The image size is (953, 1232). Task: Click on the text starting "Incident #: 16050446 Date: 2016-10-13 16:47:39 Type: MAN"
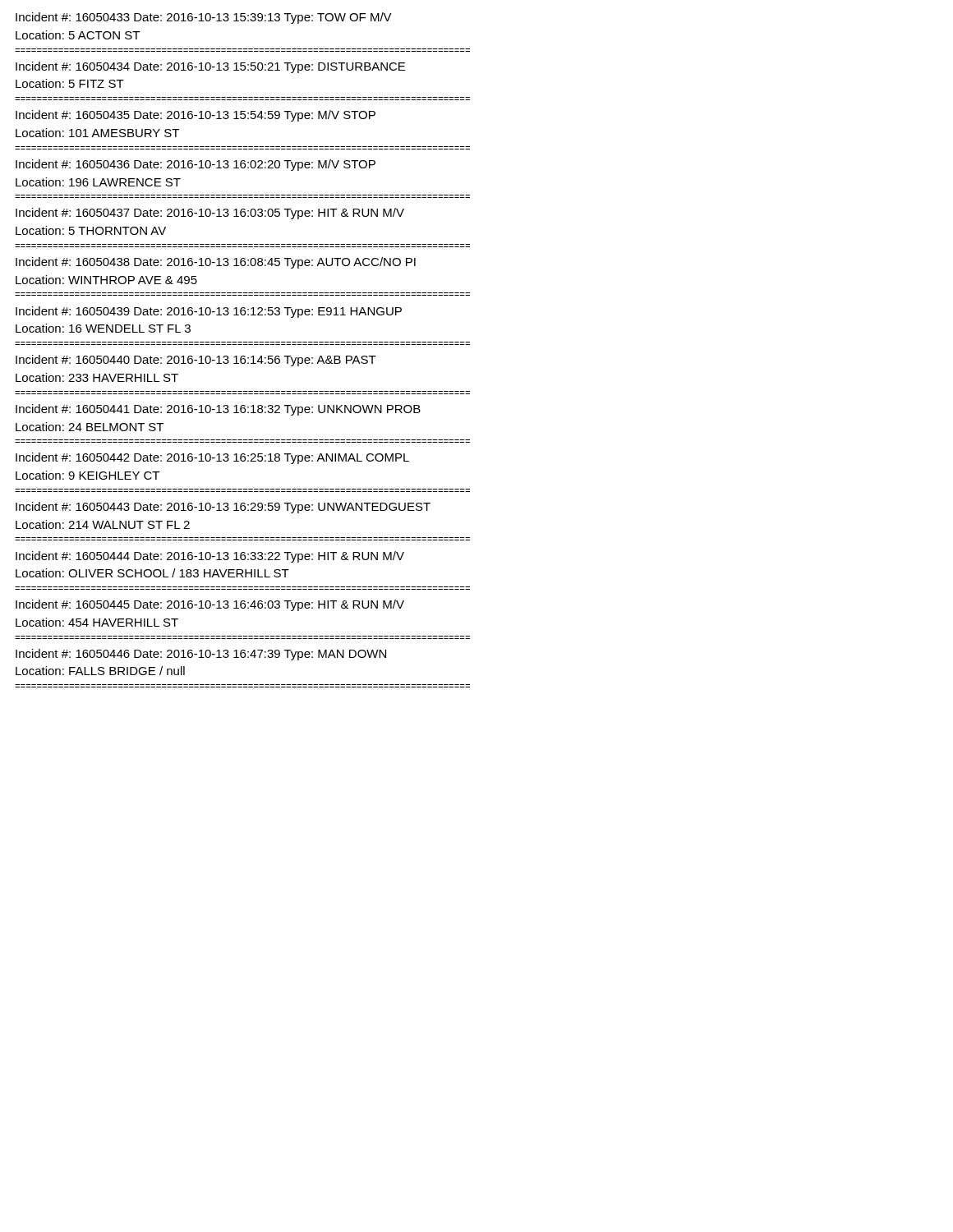pos(201,655)
